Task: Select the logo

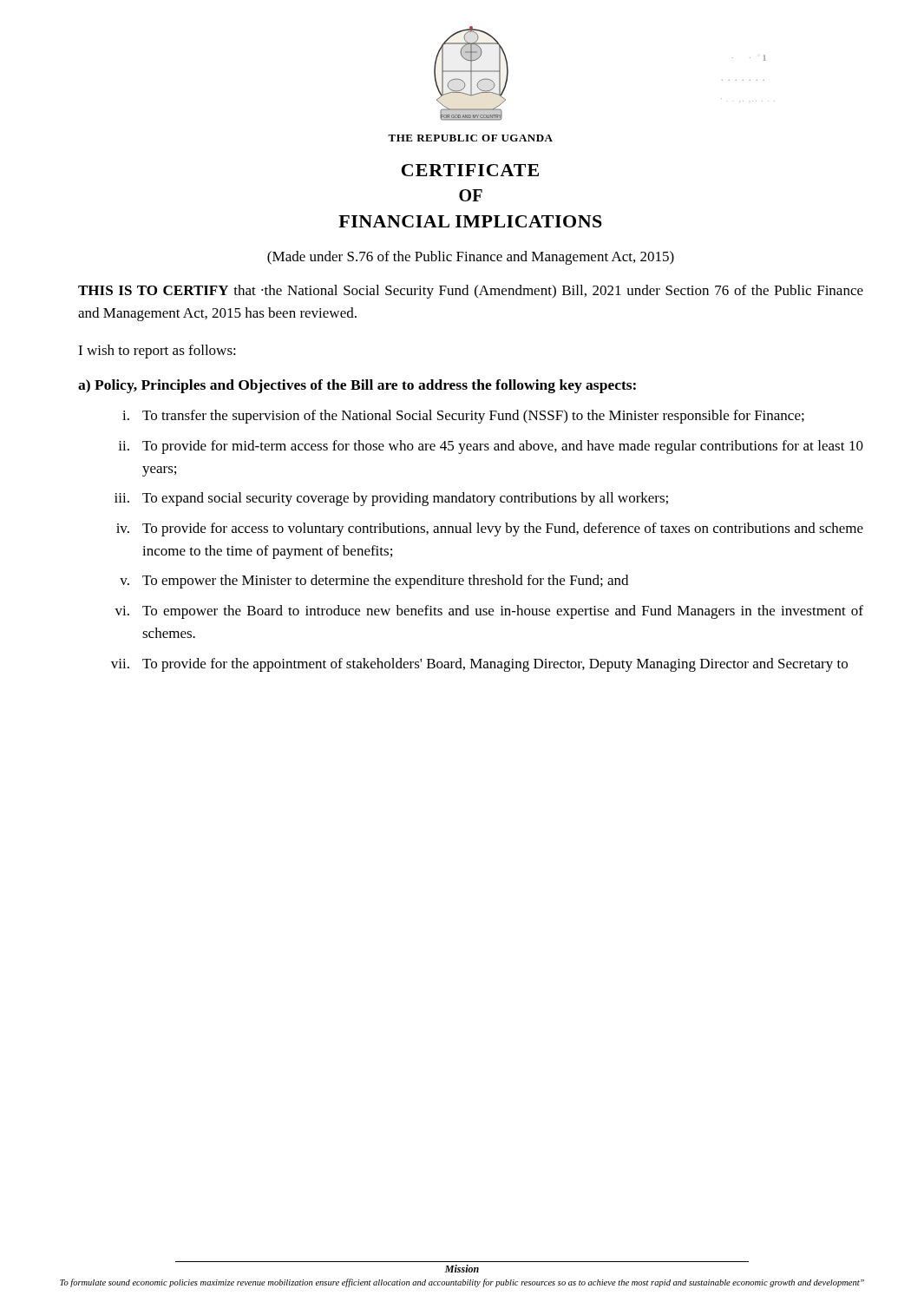Action: (x=471, y=85)
